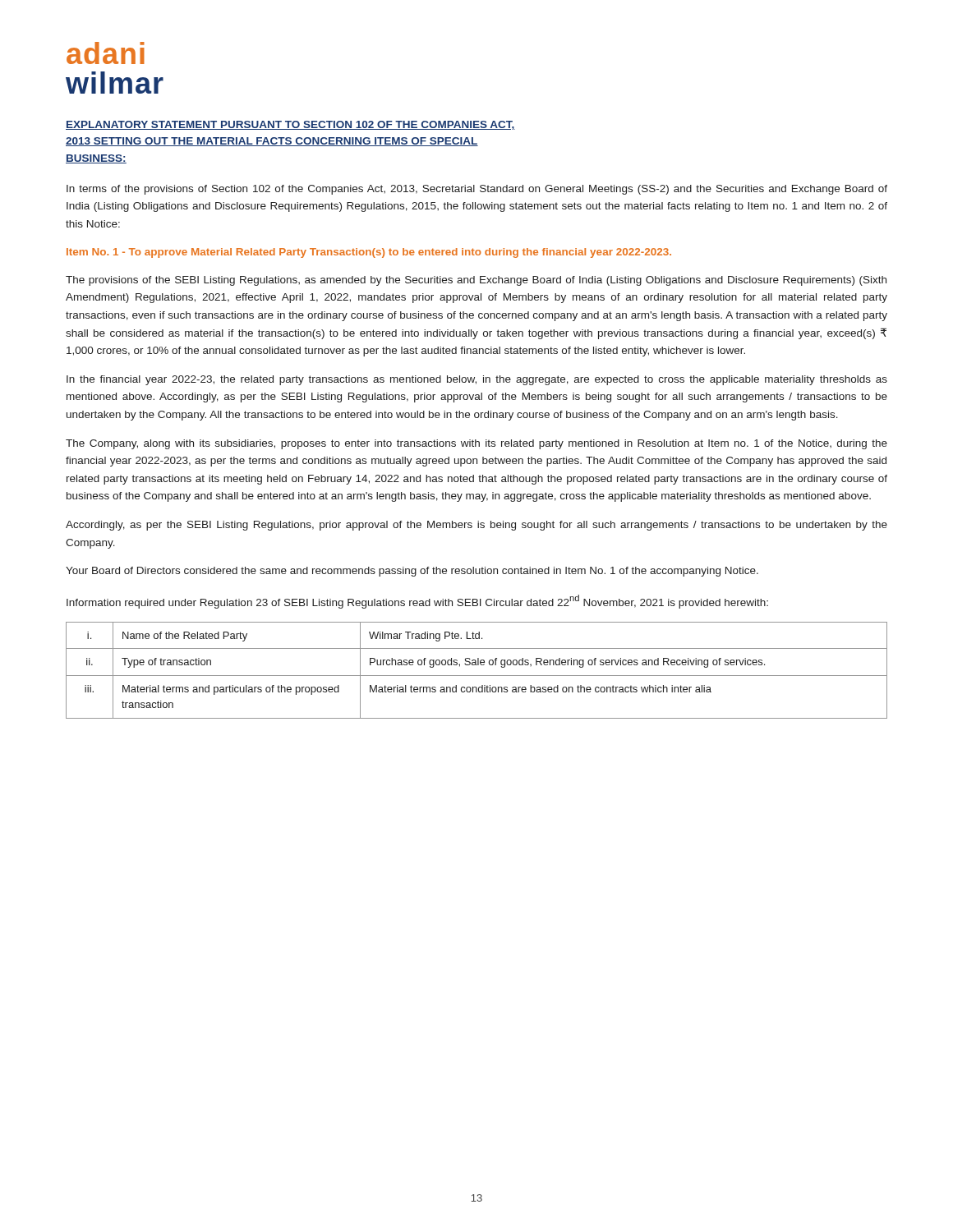The width and height of the screenshot is (953, 1232).
Task: Select the section header that reads "EXPLANATORY STATEMENT PURSUANT TO SECTION 102 OF THE"
Action: pyautogui.click(x=290, y=141)
